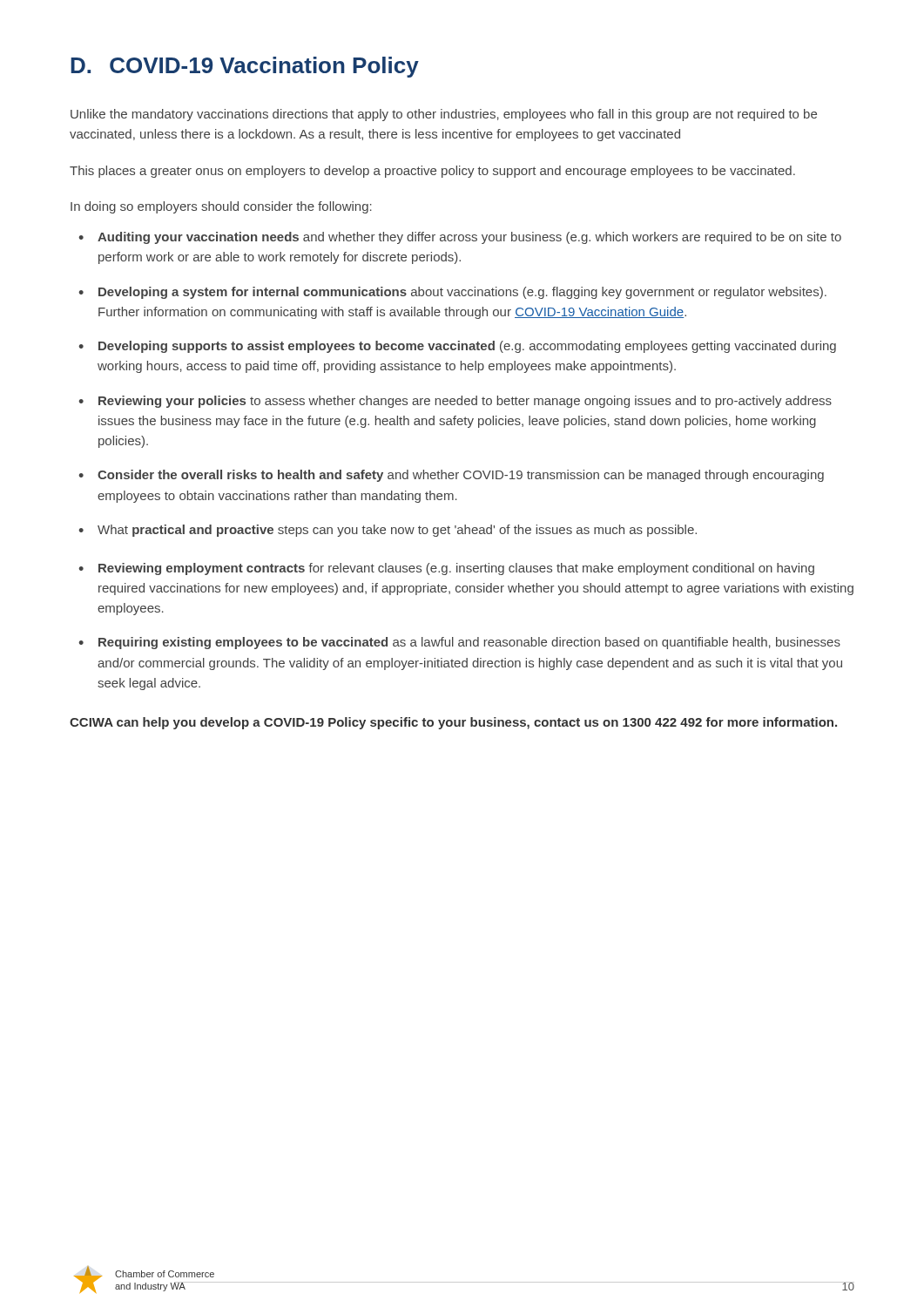
Task: Where is the passage that starts "• Consider the overall risks"?
Action: (x=466, y=485)
